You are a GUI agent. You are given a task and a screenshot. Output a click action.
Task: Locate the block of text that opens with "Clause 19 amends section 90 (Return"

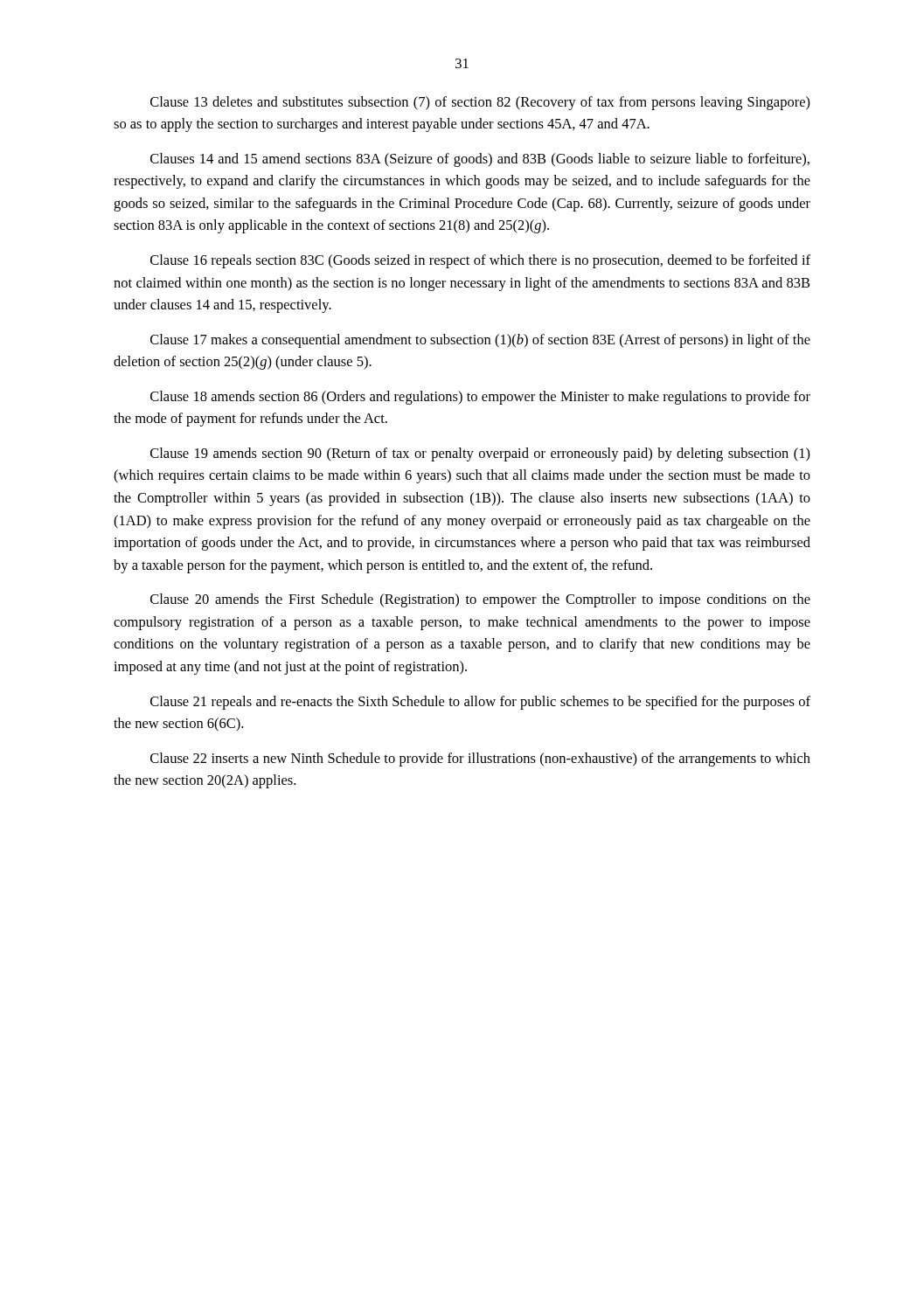(462, 509)
